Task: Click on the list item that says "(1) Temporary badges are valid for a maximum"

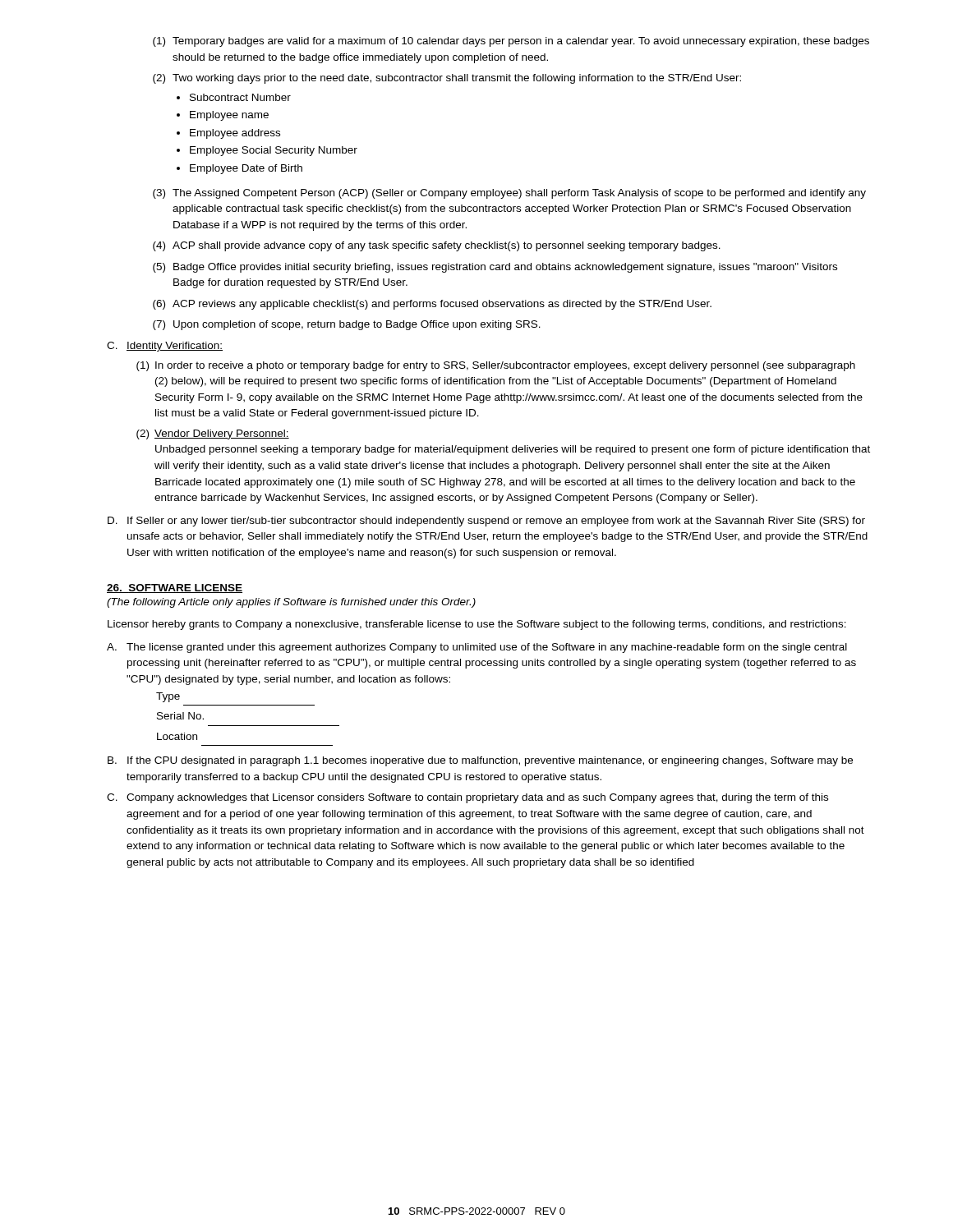Action: click(504, 49)
